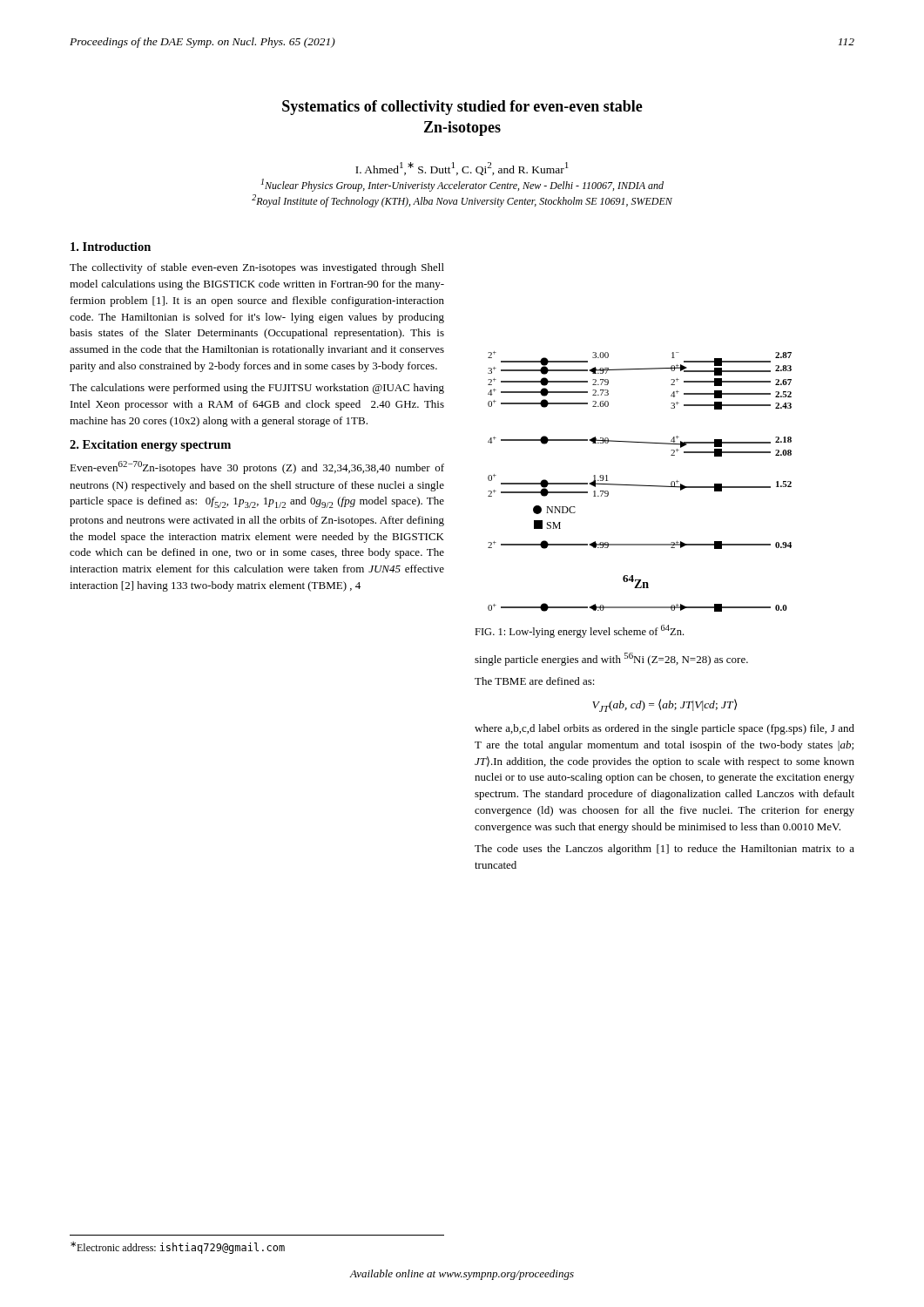The image size is (924, 1307).
Task: Find the section header with the text "1. Introduction"
Action: [x=110, y=247]
